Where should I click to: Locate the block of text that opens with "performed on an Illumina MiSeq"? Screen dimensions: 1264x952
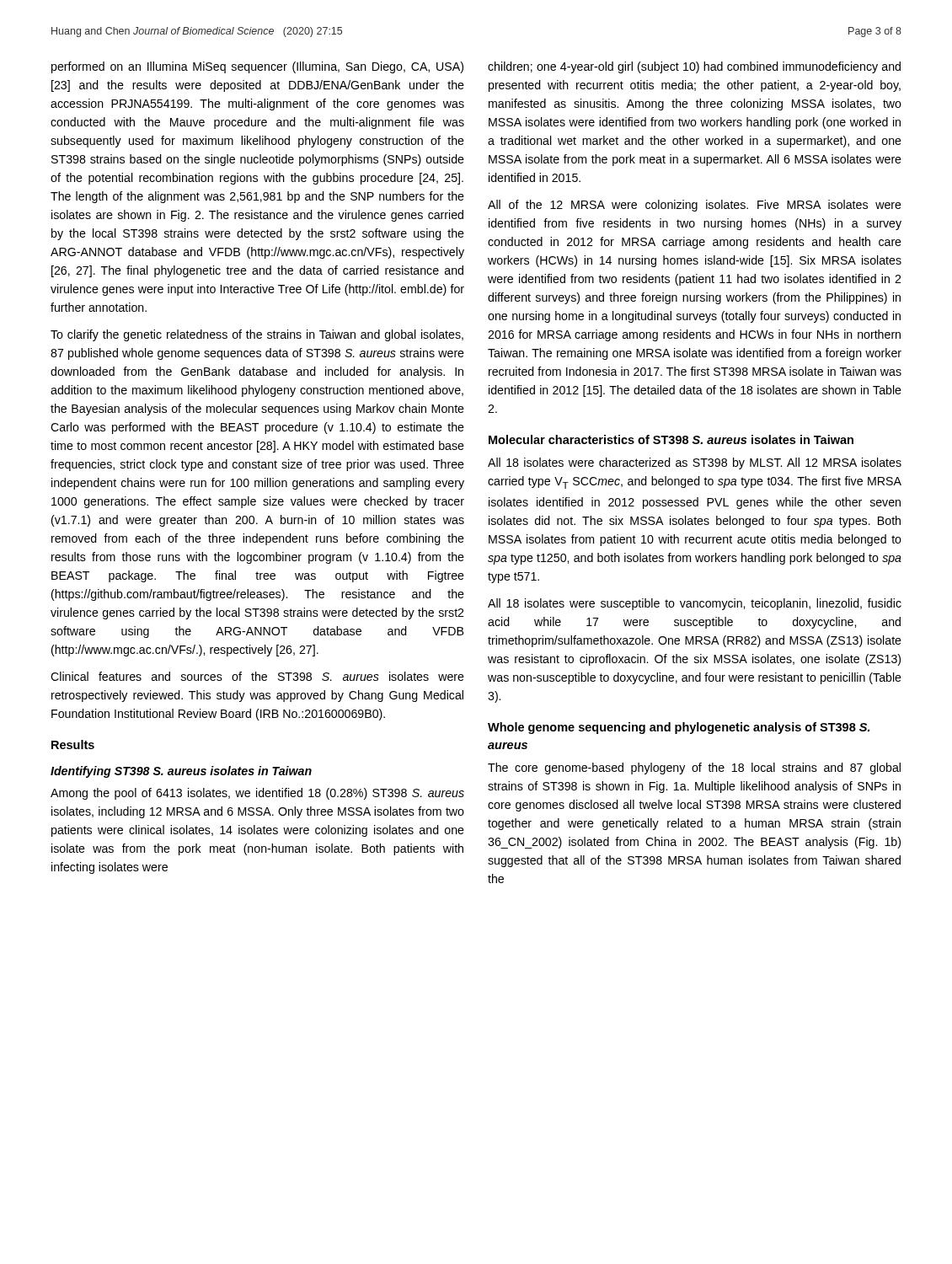click(257, 187)
